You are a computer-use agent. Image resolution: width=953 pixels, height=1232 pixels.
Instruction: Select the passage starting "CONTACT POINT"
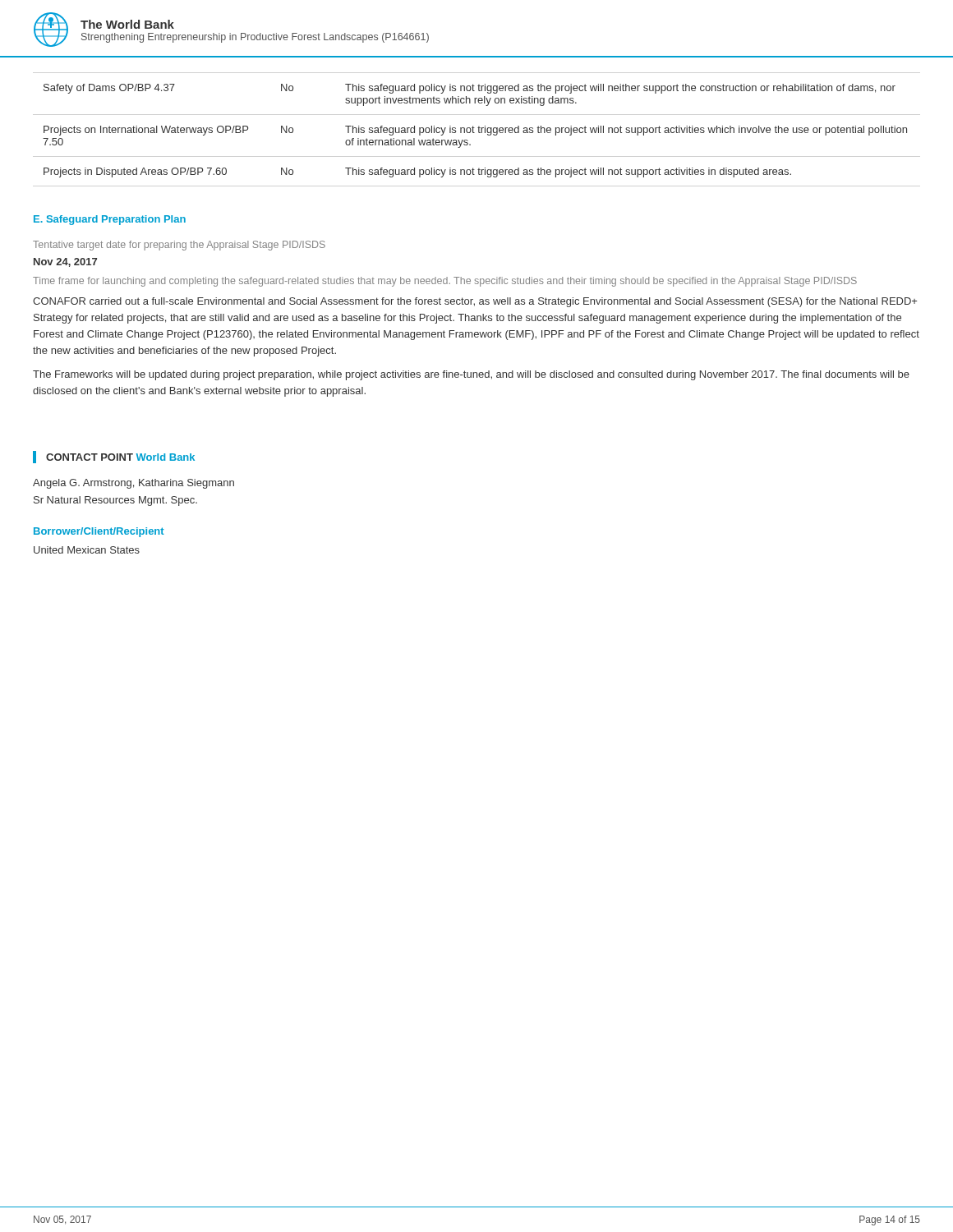[x=90, y=457]
